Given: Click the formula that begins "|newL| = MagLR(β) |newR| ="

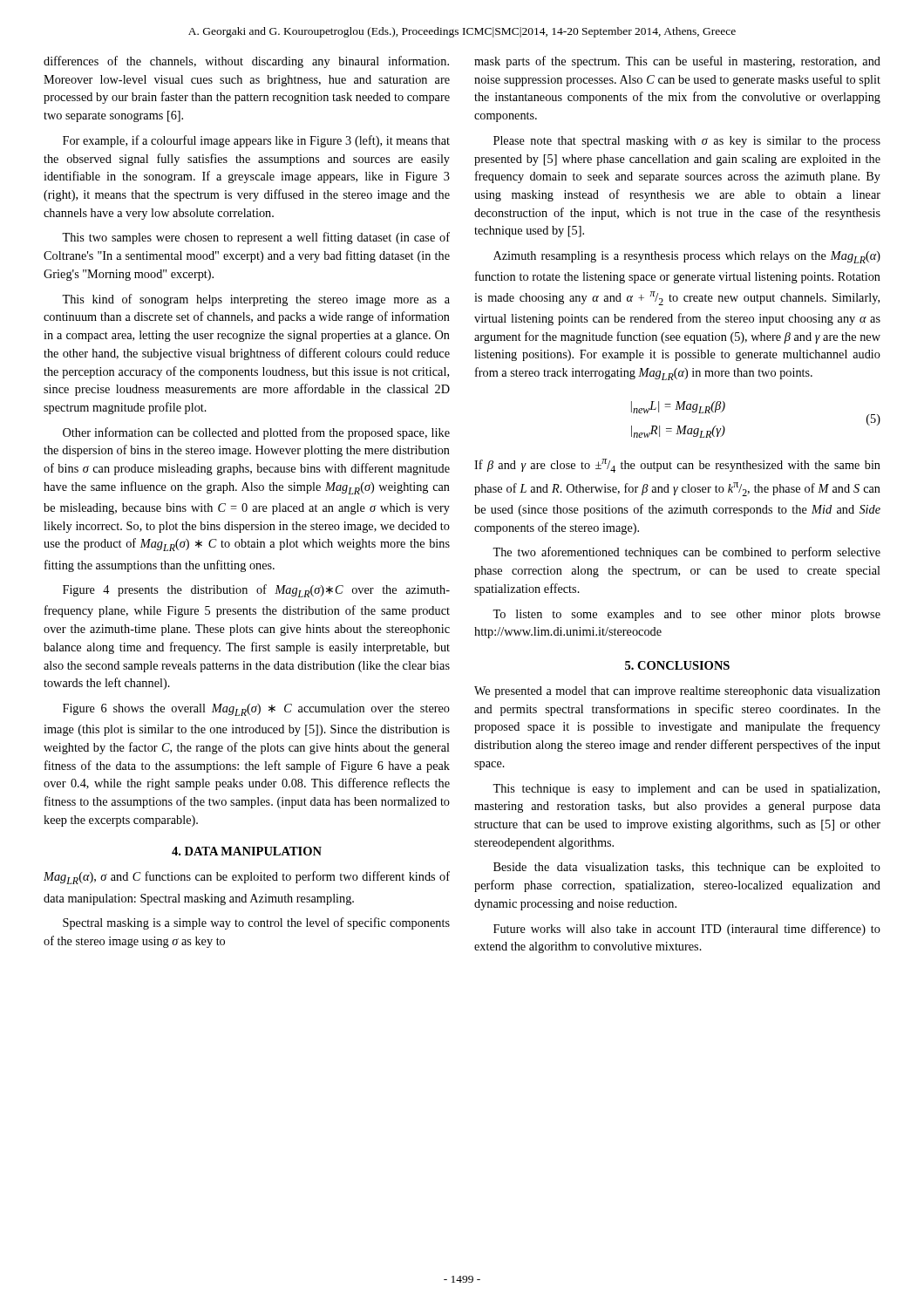Looking at the screenshot, I should point(677,419).
